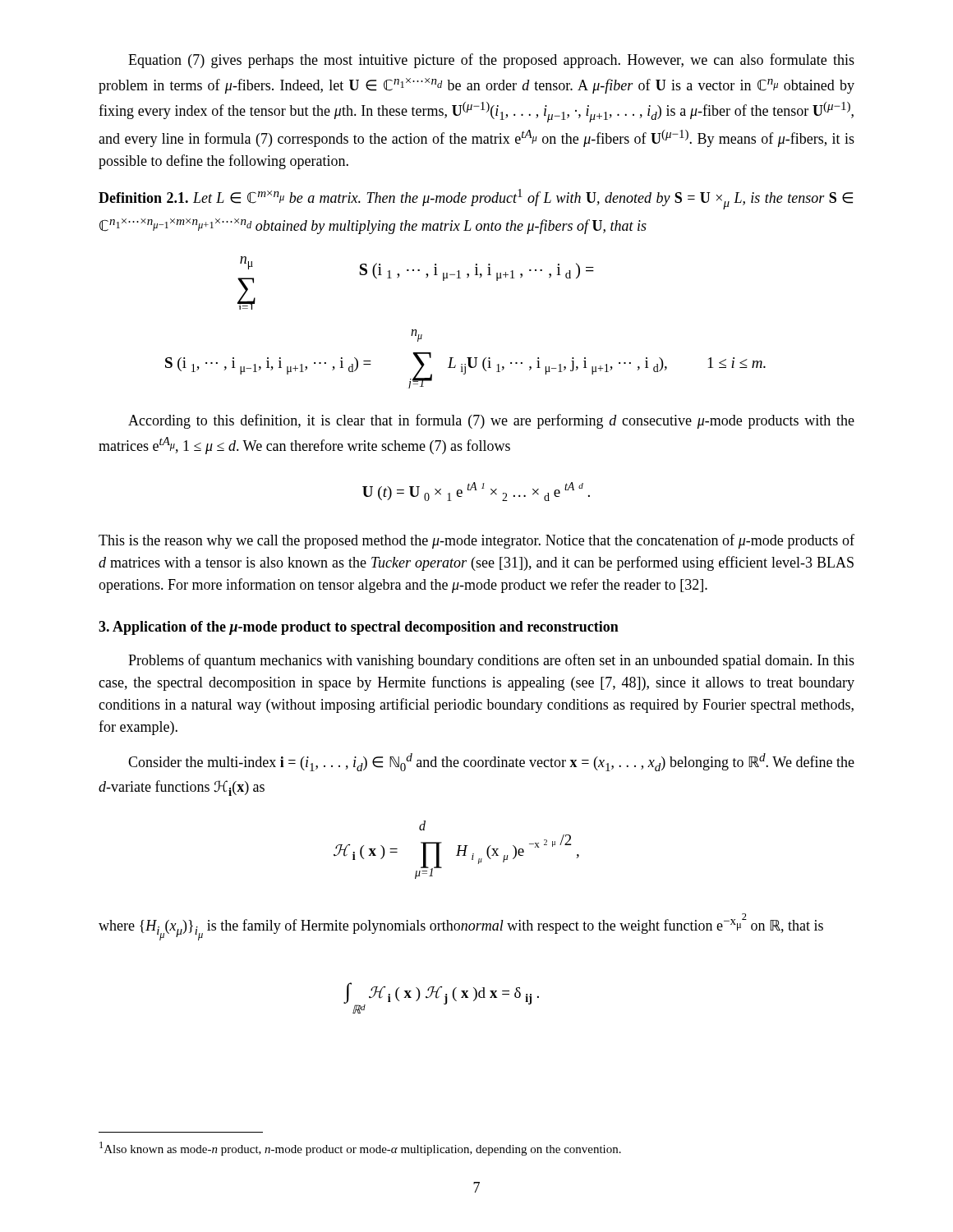Find the text block starting "Definition 2.1. Let L ∈"
The image size is (953, 1232).
coord(476,211)
